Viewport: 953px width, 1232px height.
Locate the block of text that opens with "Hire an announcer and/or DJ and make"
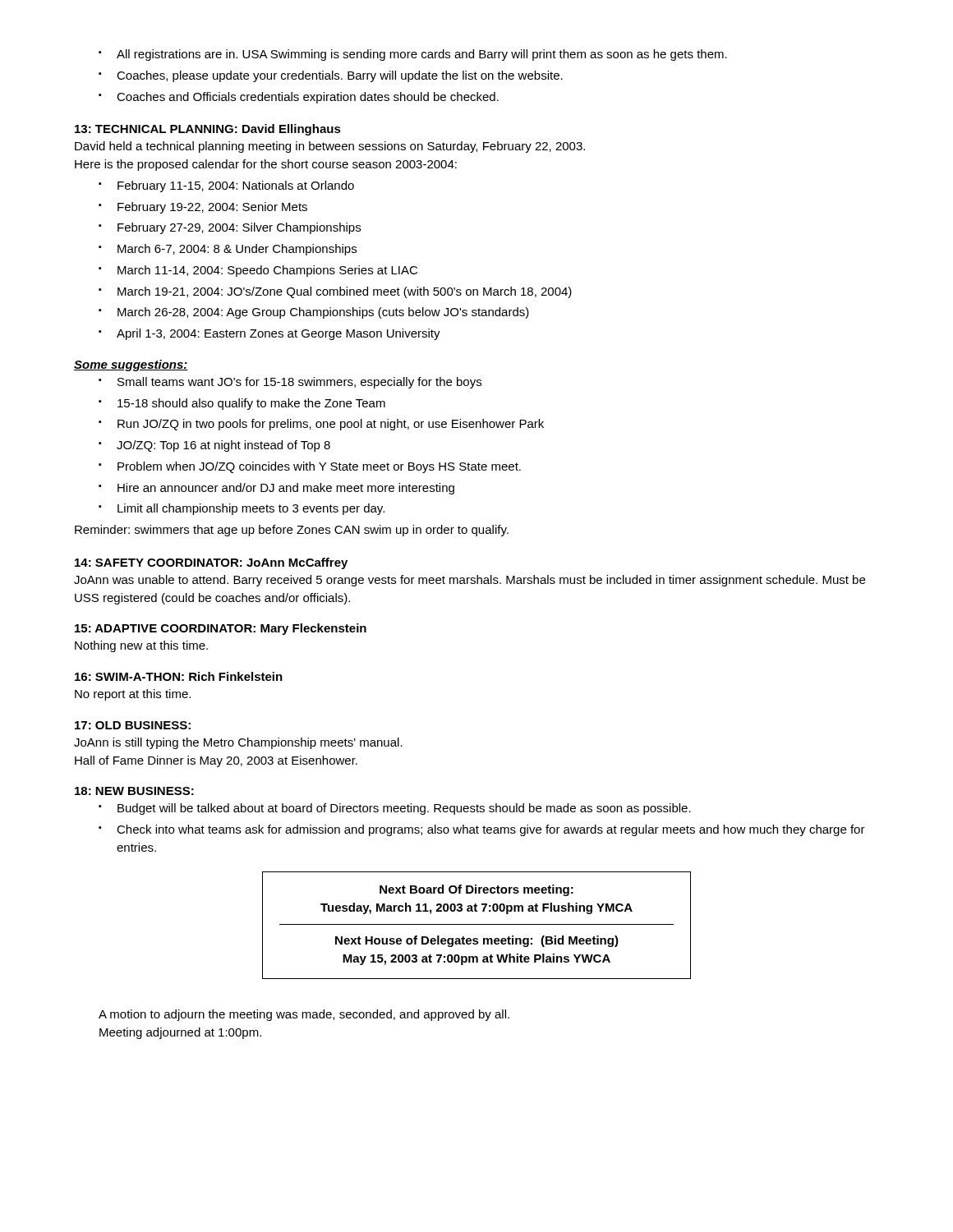pos(276,489)
